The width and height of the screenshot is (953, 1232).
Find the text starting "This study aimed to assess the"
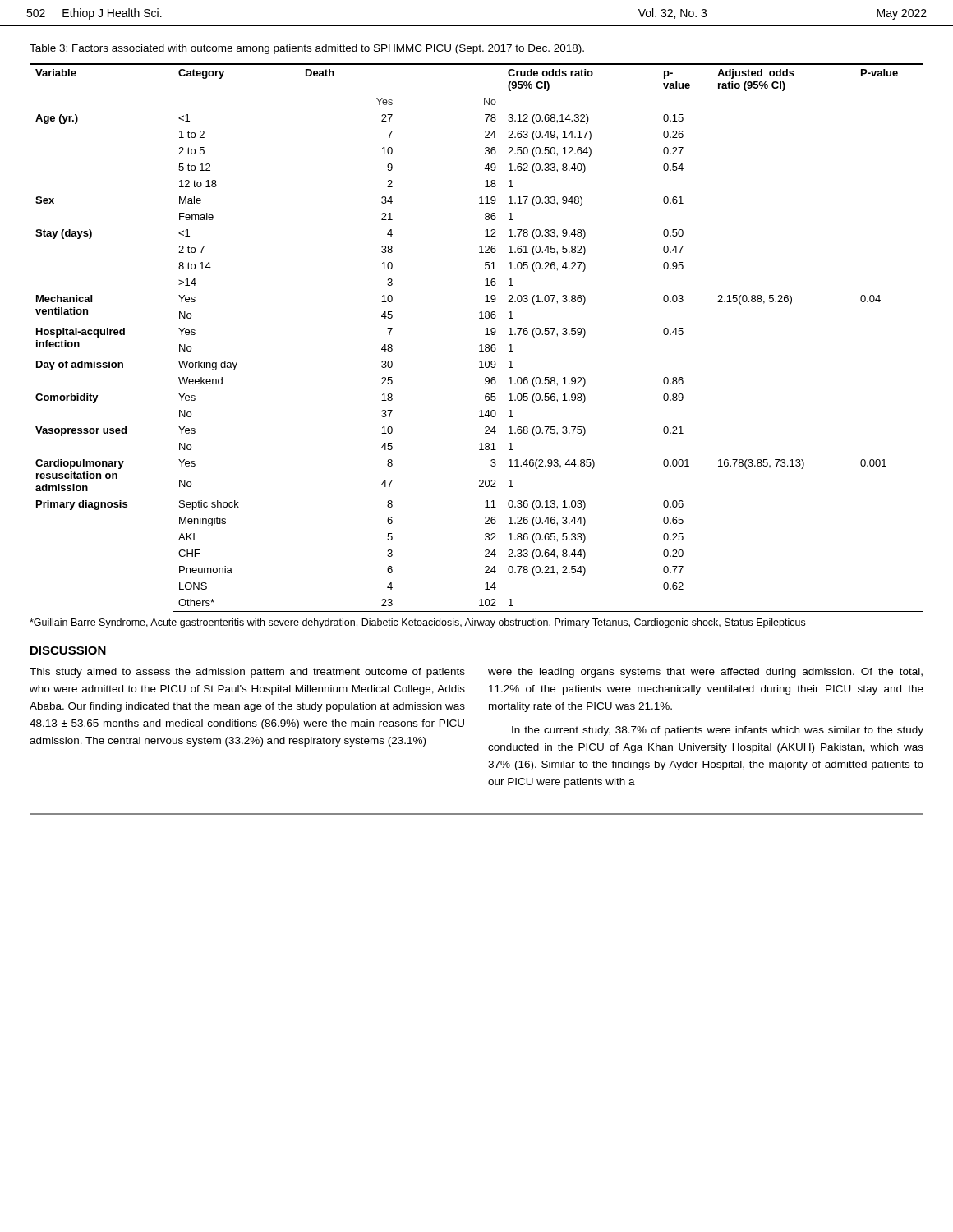pyautogui.click(x=247, y=707)
